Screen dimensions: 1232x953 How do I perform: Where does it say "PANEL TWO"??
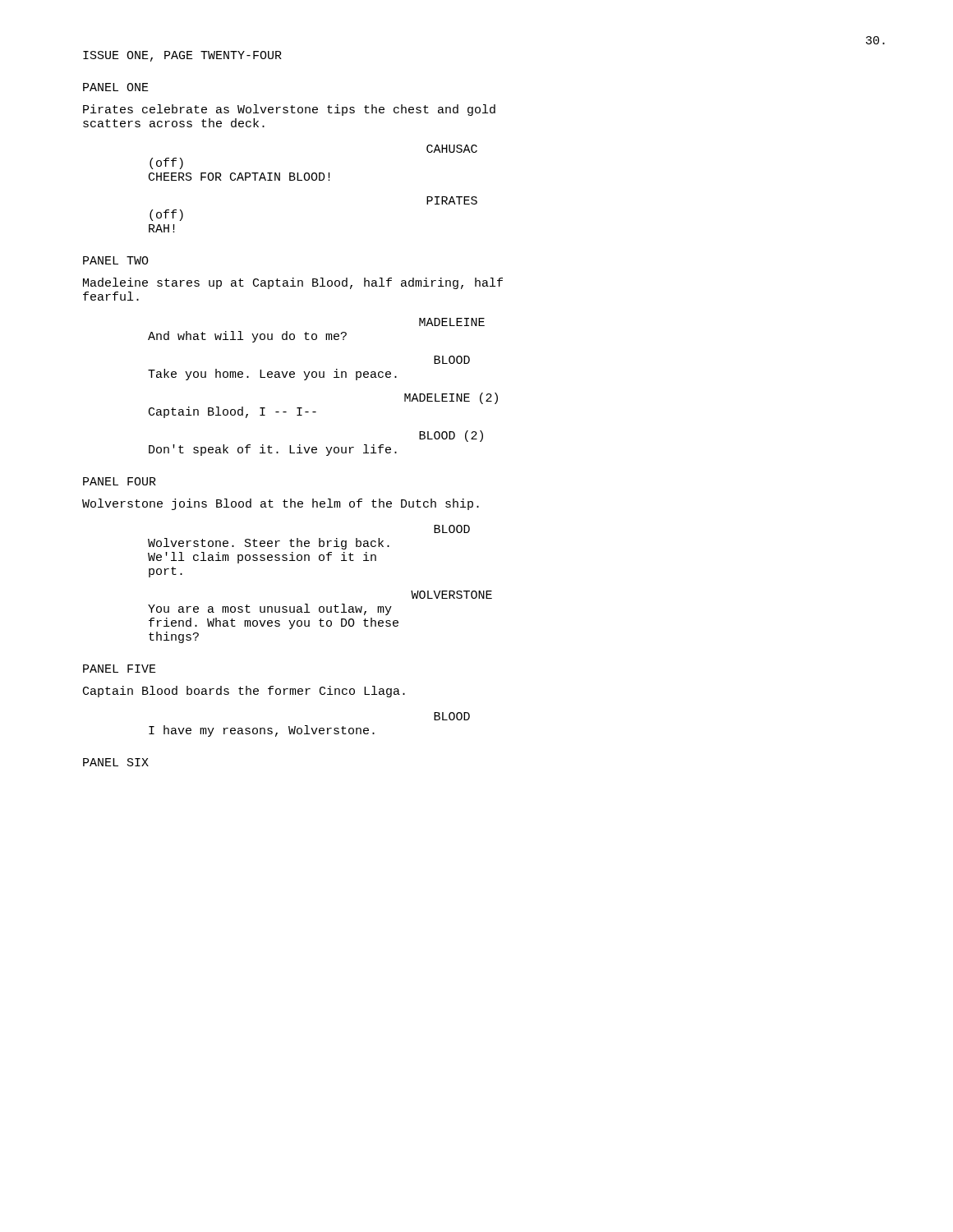[115, 262]
